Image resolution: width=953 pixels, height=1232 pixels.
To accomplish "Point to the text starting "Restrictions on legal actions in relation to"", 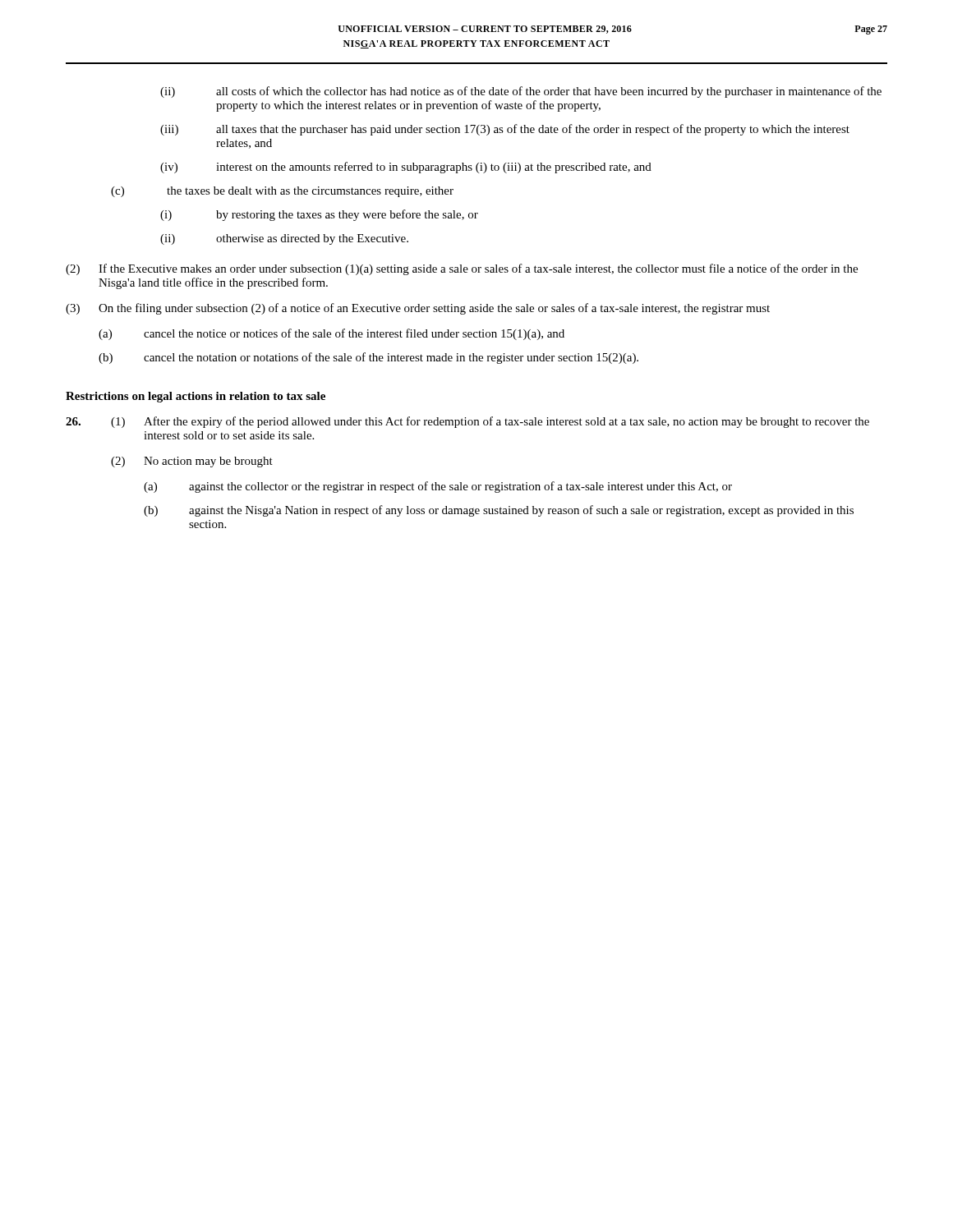I will point(196,396).
